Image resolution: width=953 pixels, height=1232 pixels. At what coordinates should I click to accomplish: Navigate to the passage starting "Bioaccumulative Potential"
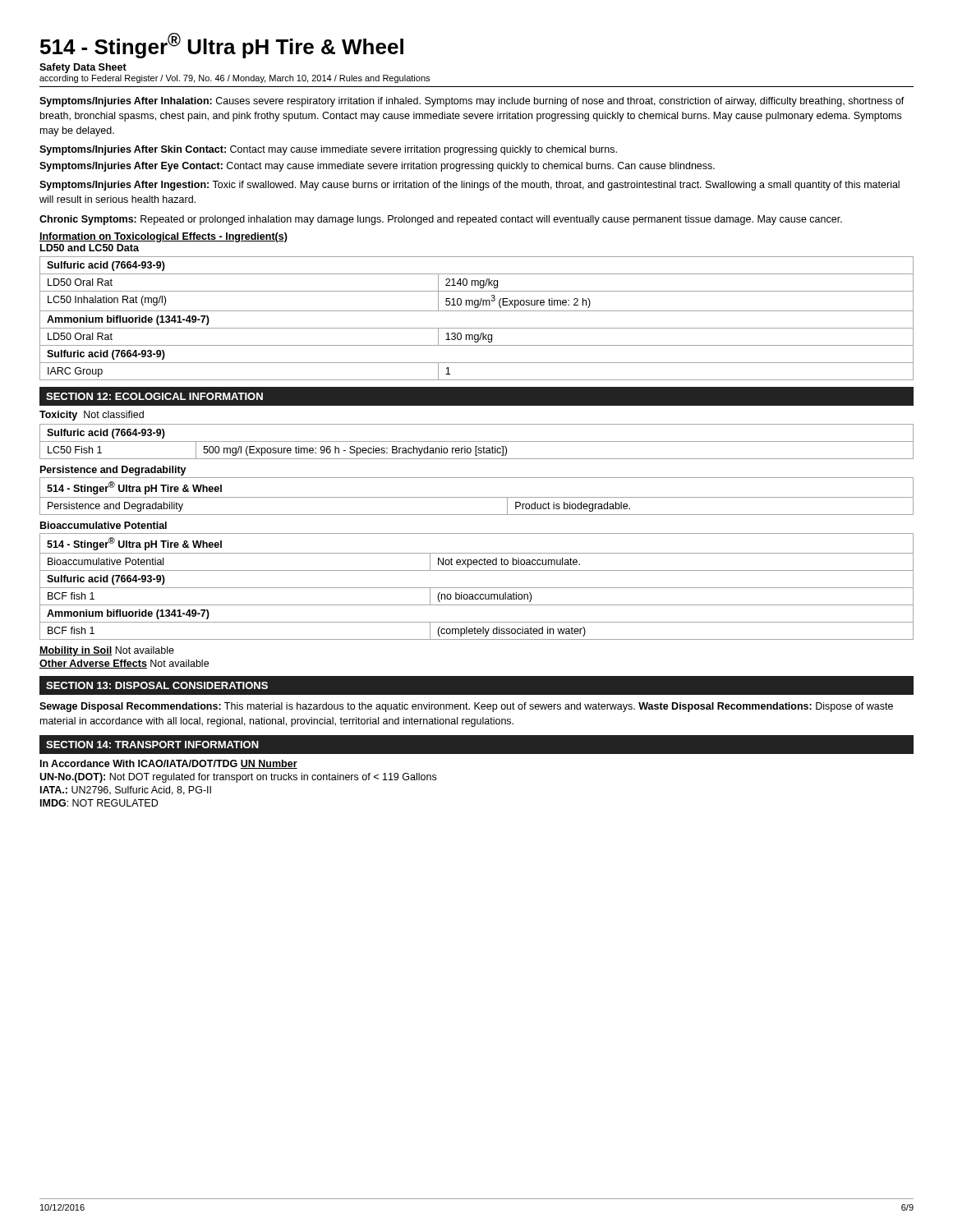coord(103,526)
